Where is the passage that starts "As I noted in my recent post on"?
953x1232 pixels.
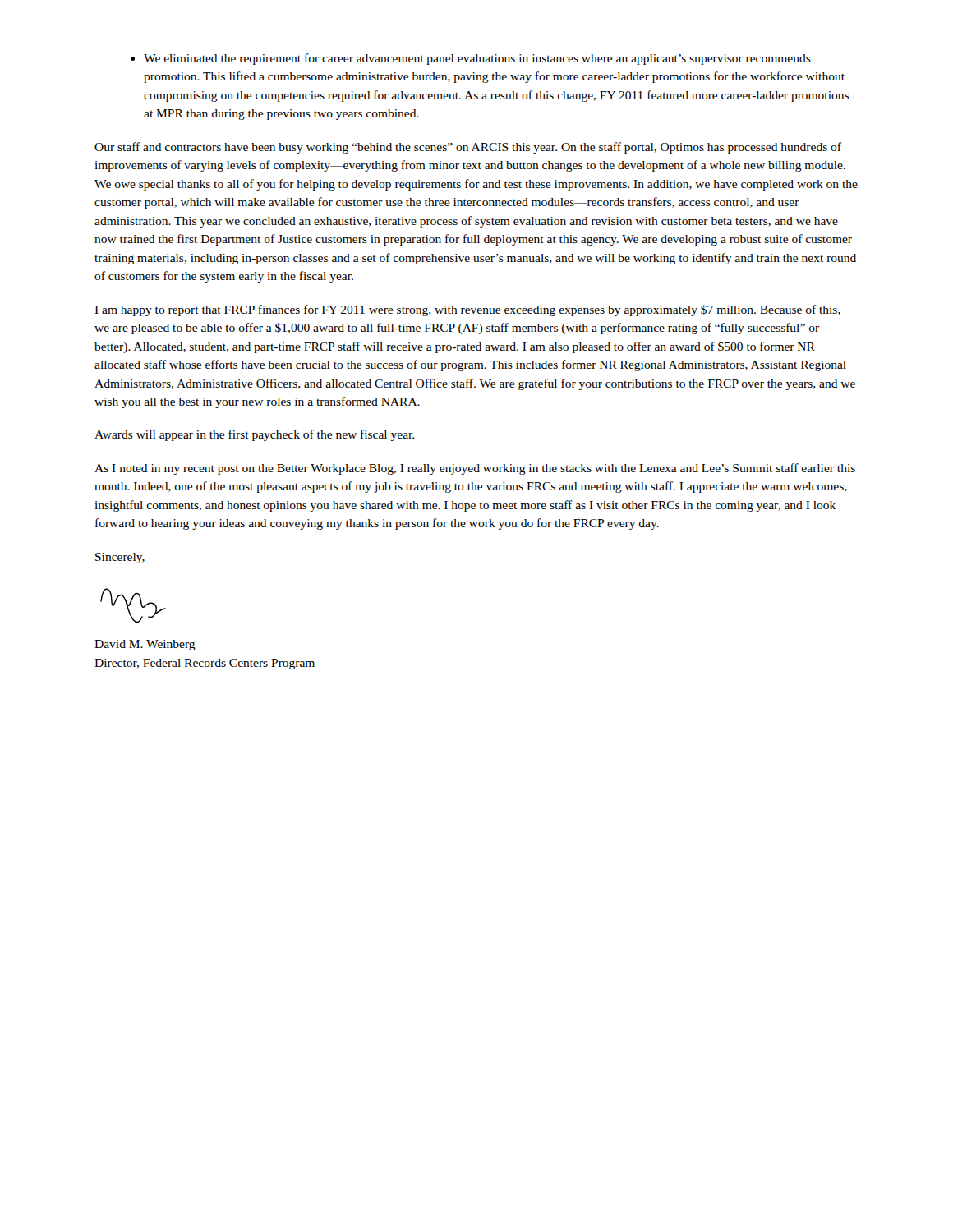point(475,495)
